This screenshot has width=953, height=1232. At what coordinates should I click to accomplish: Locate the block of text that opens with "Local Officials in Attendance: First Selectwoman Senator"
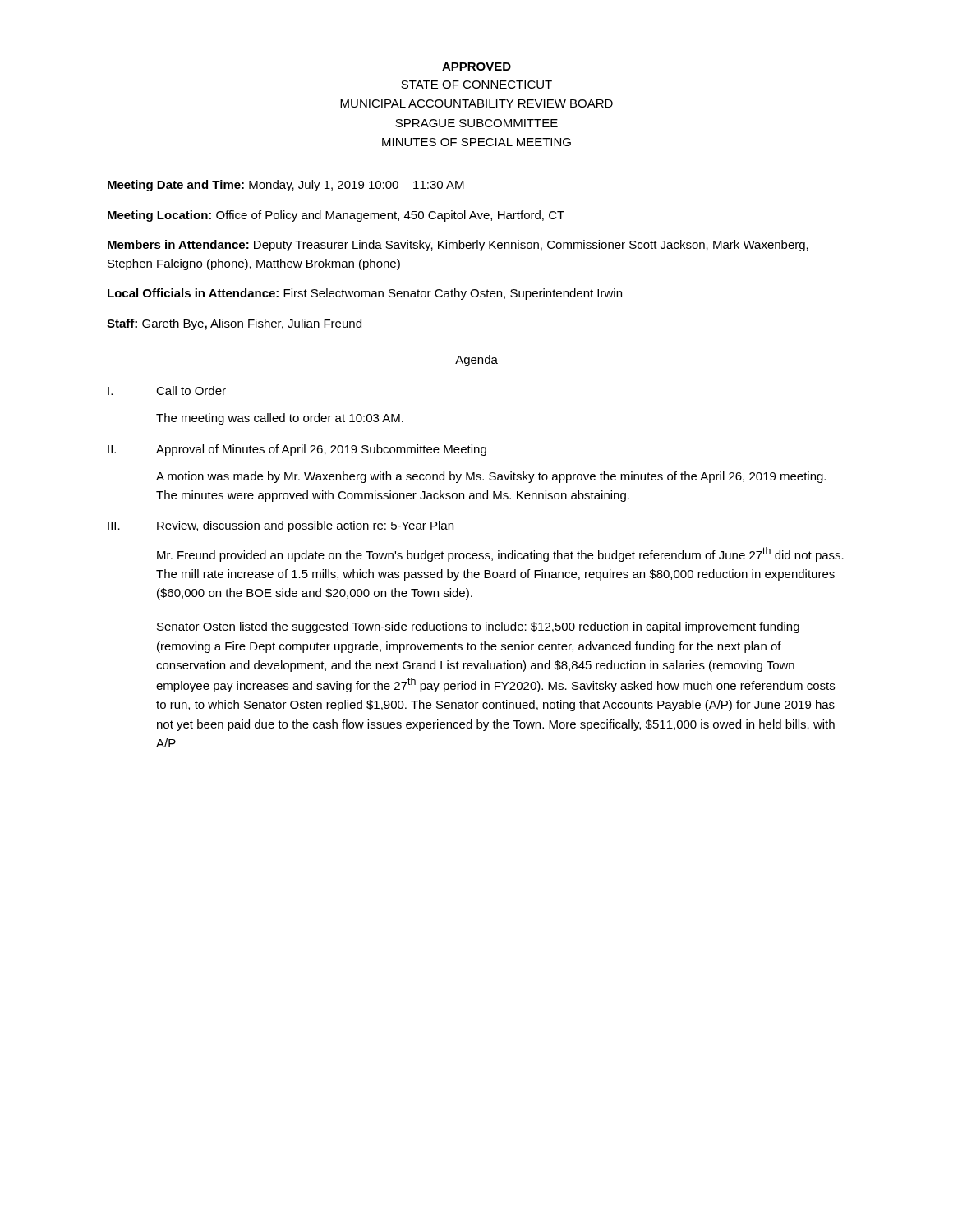[365, 293]
